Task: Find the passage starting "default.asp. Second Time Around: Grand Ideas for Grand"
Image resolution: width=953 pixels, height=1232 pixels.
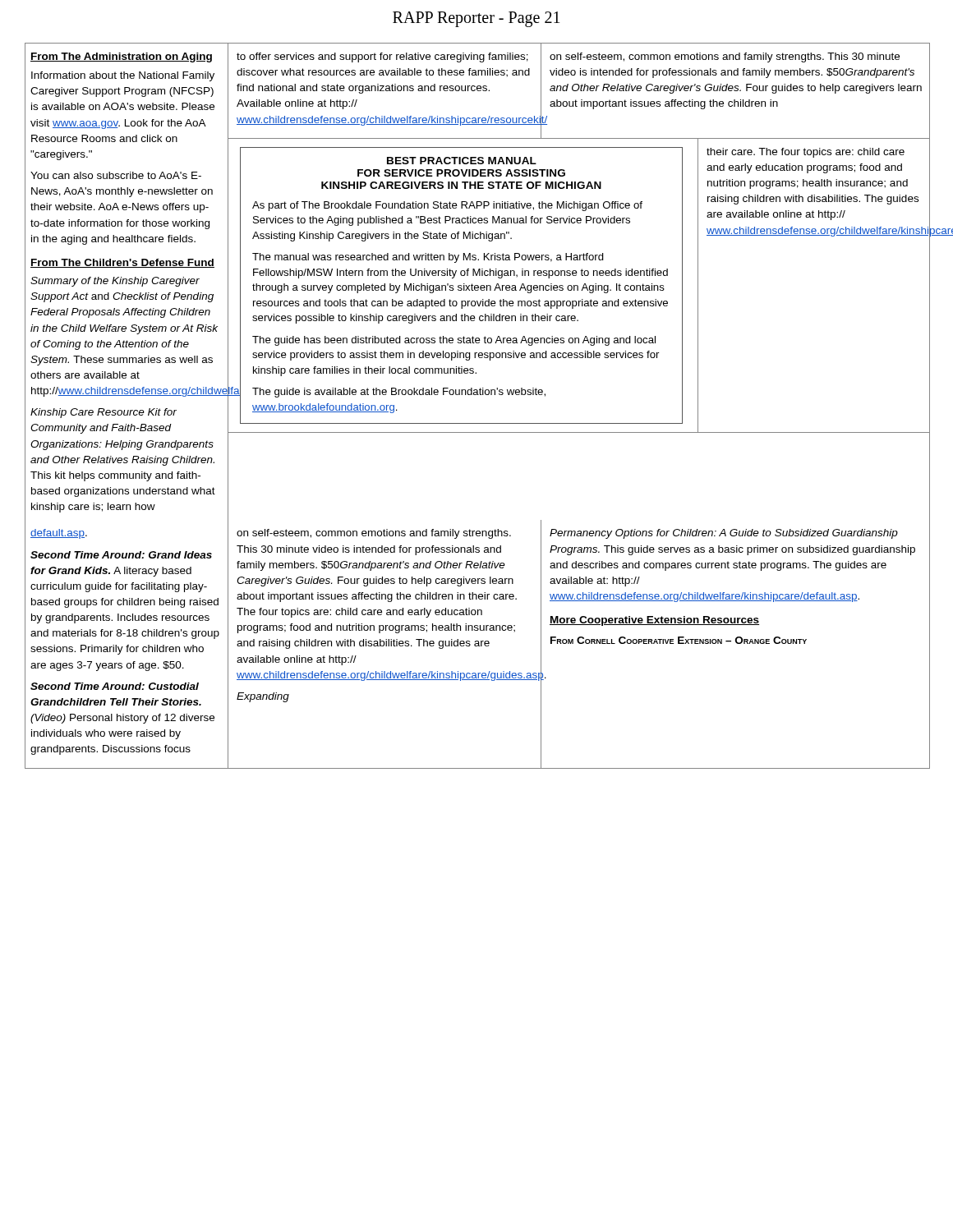Action: [125, 641]
